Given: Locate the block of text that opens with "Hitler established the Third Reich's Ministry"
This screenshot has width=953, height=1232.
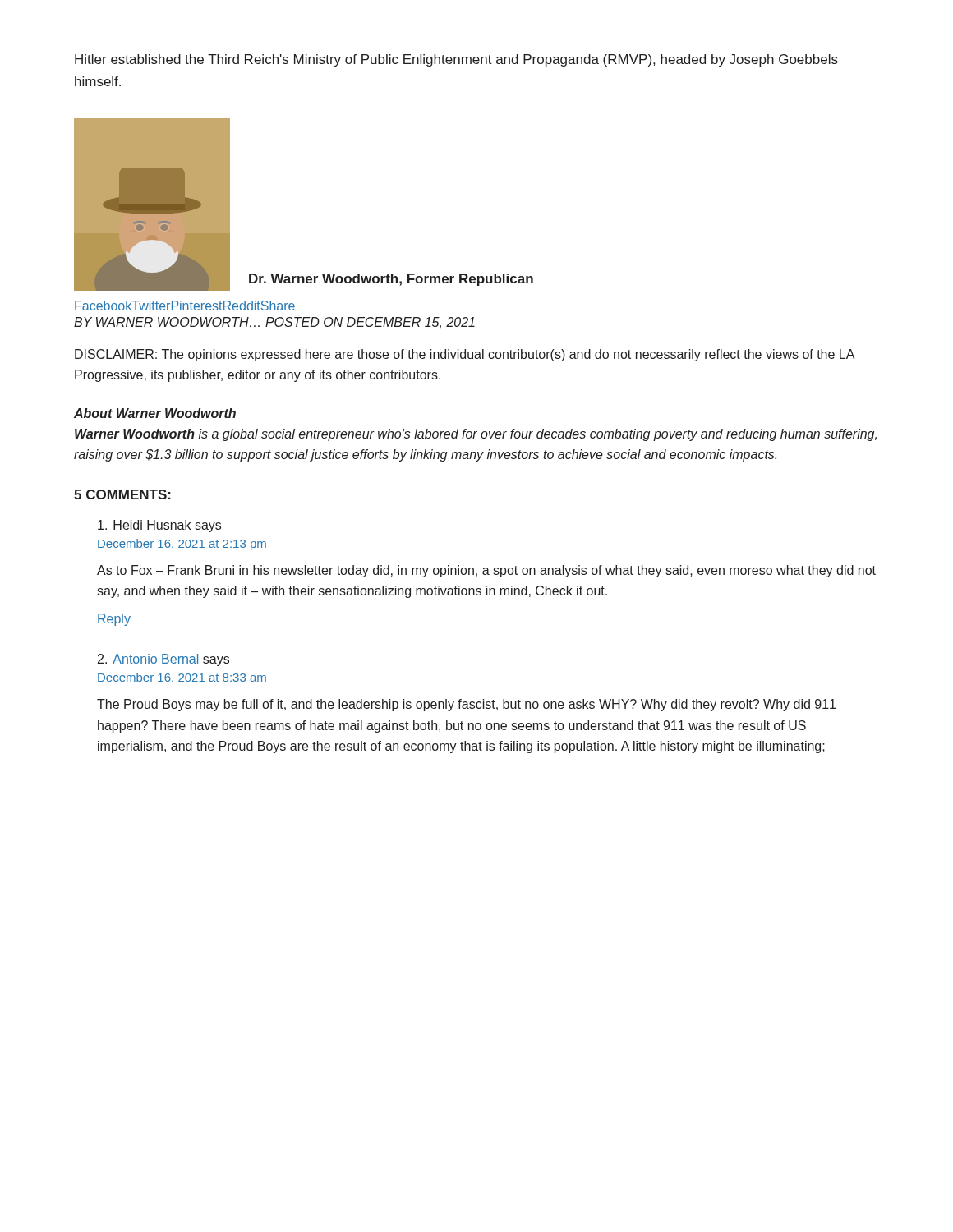Looking at the screenshot, I should [x=456, y=71].
